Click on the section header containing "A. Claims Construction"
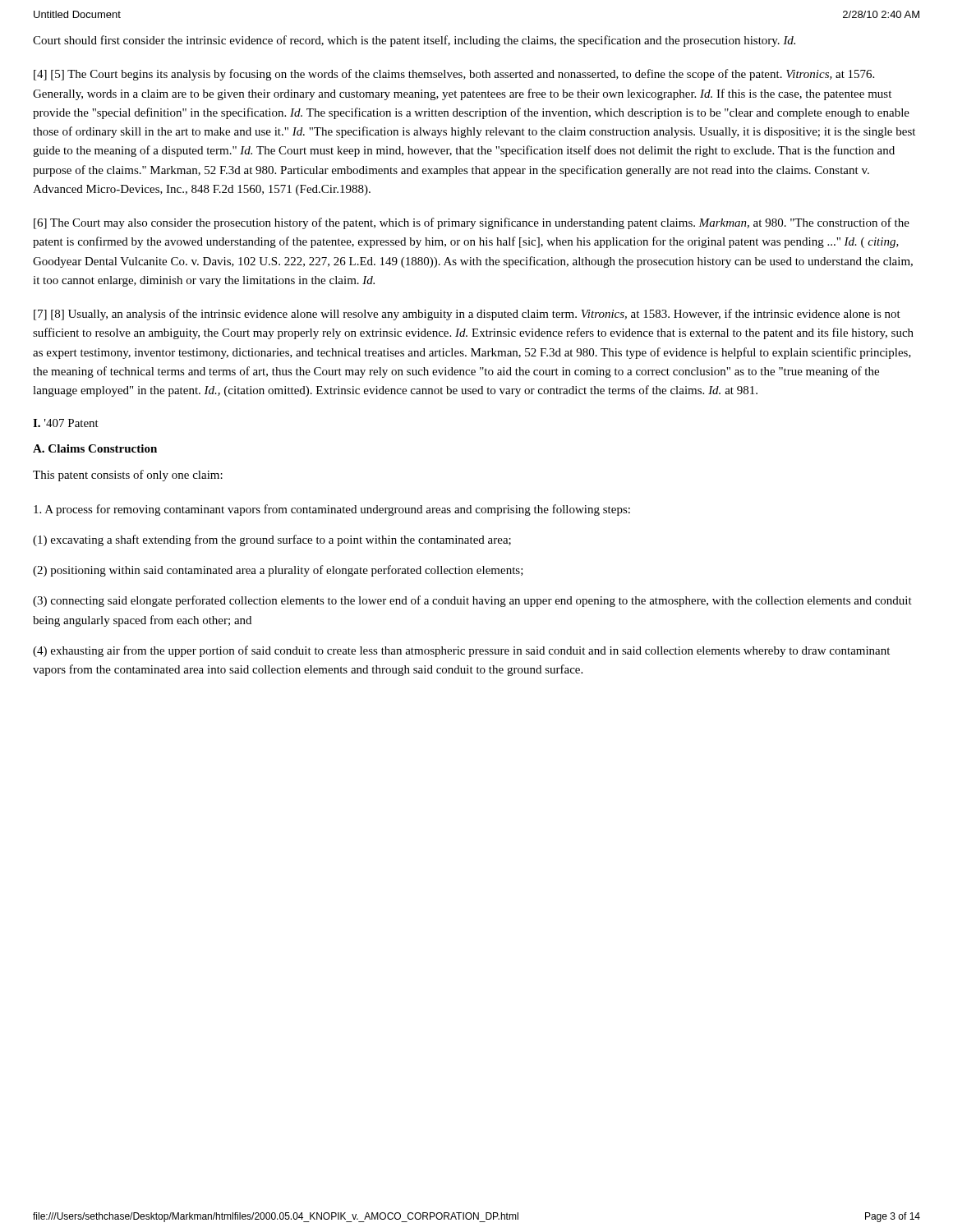953x1232 pixels. (x=95, y=449)
